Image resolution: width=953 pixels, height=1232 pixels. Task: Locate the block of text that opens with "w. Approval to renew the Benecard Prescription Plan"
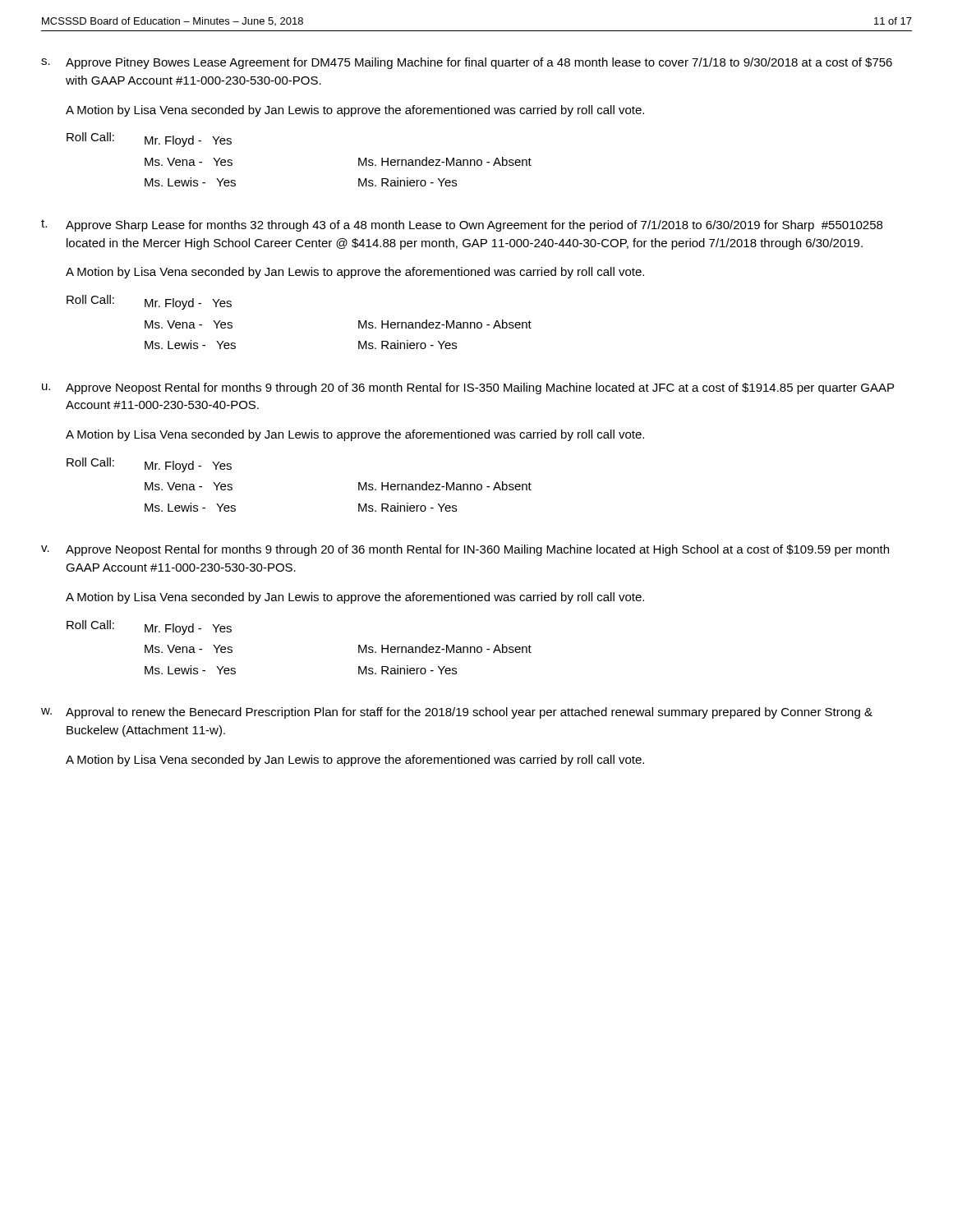[x=476, y=721]
